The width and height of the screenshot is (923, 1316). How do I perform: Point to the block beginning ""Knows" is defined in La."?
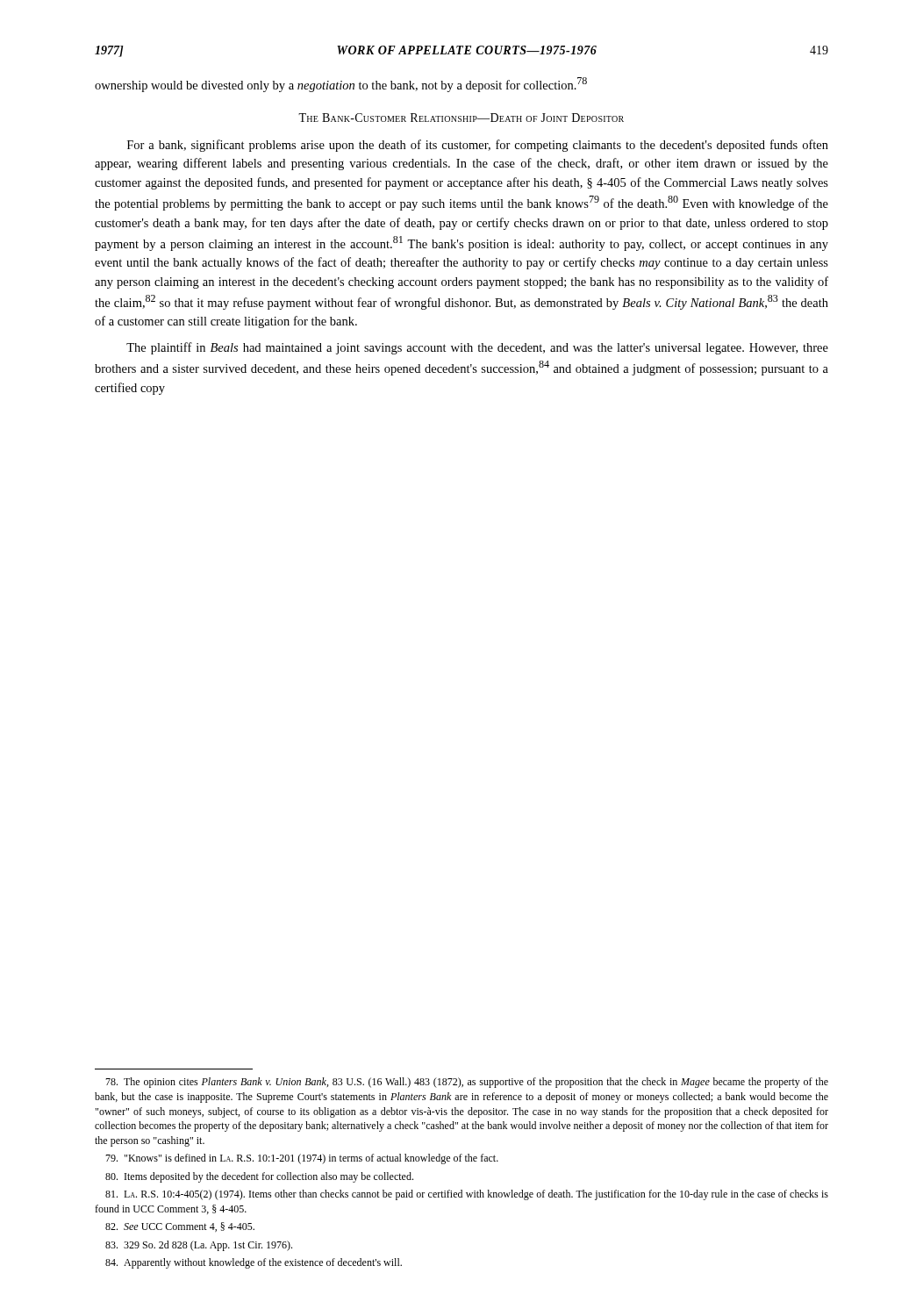[x=297, y=1158]
